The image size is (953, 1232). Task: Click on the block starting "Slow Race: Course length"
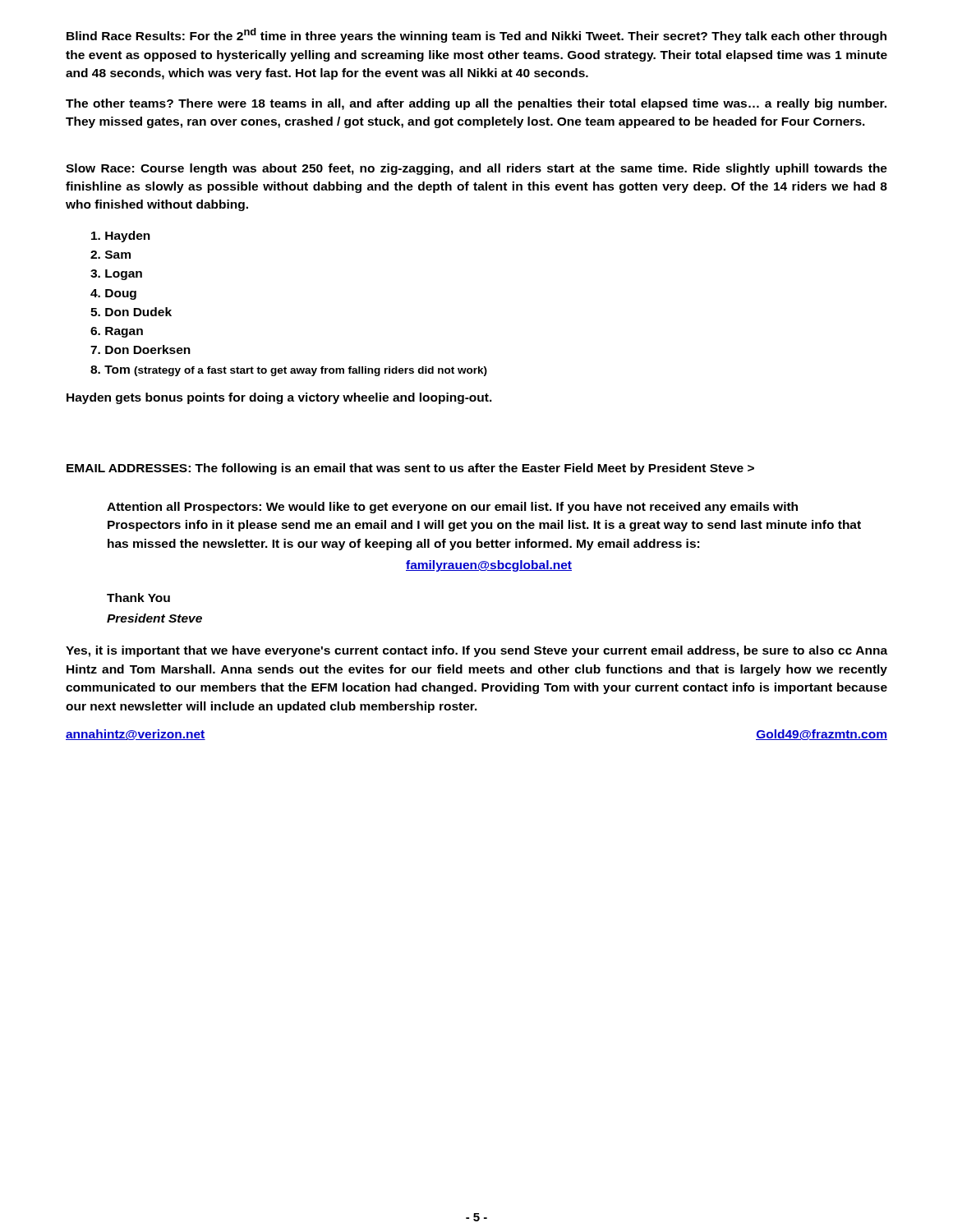pyautogui.click(x=476, y=186)
